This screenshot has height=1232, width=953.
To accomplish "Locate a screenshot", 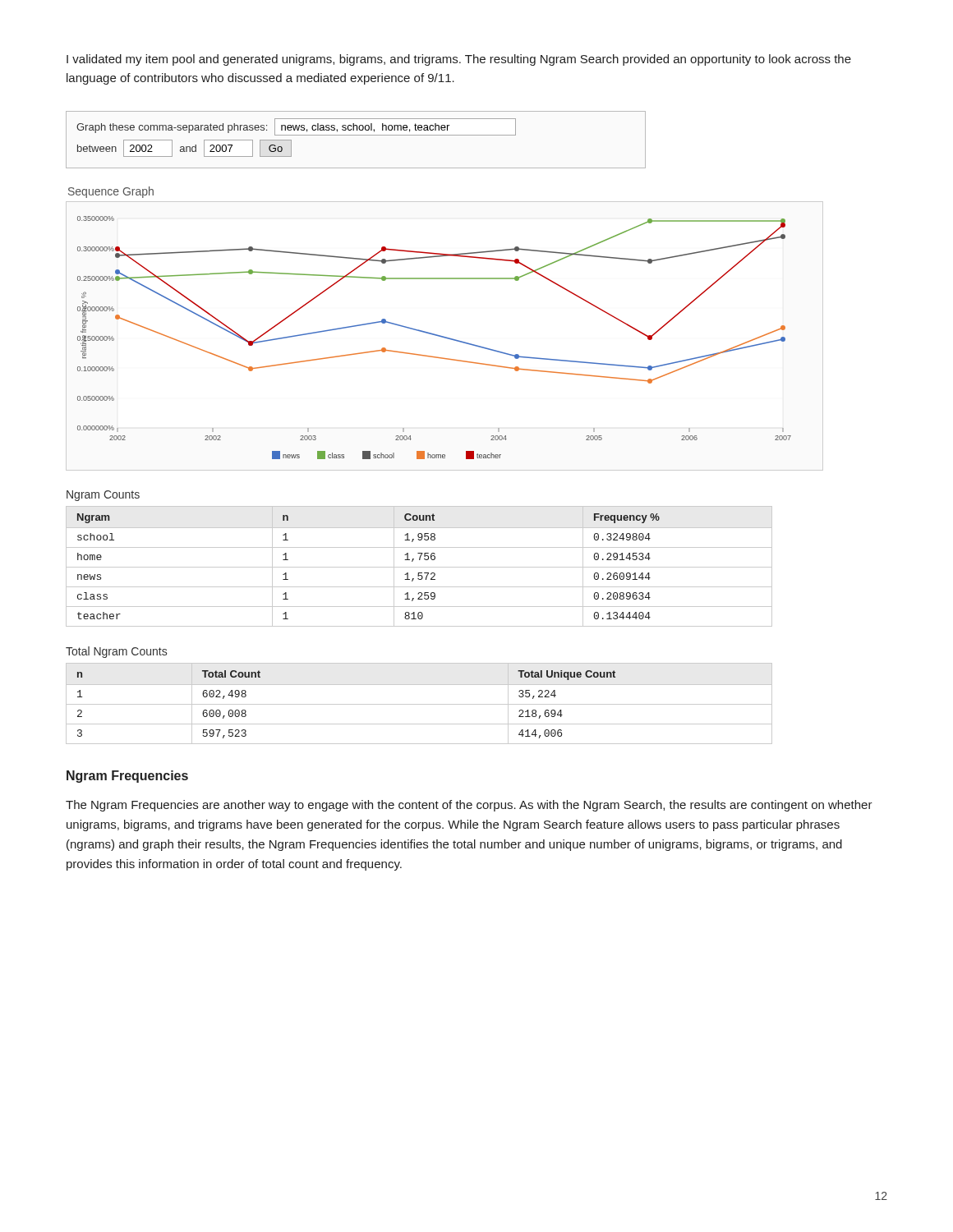I will pyautogui.click(x=476, y=299).
